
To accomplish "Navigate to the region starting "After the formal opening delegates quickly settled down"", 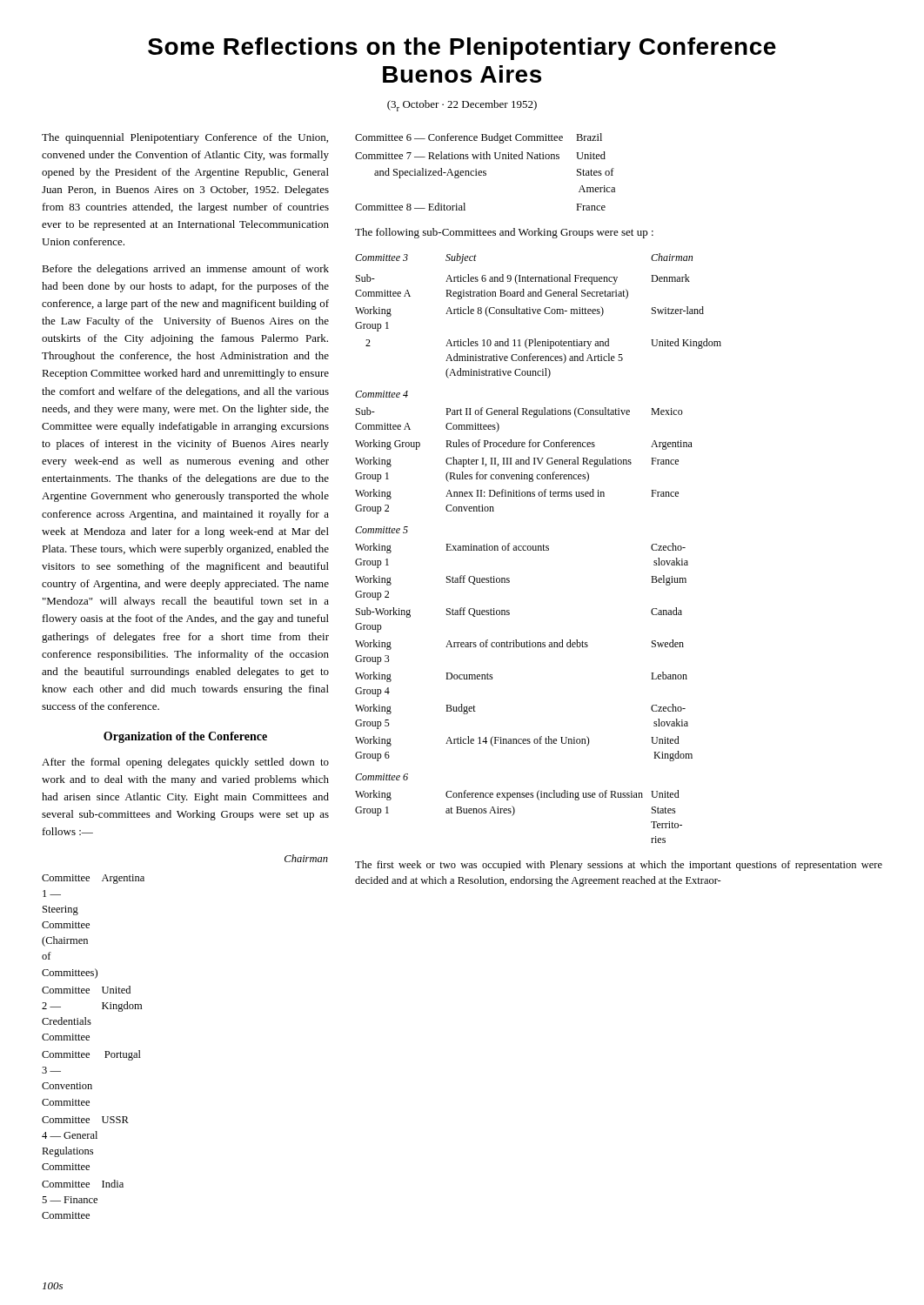I will tap(185, 797).
